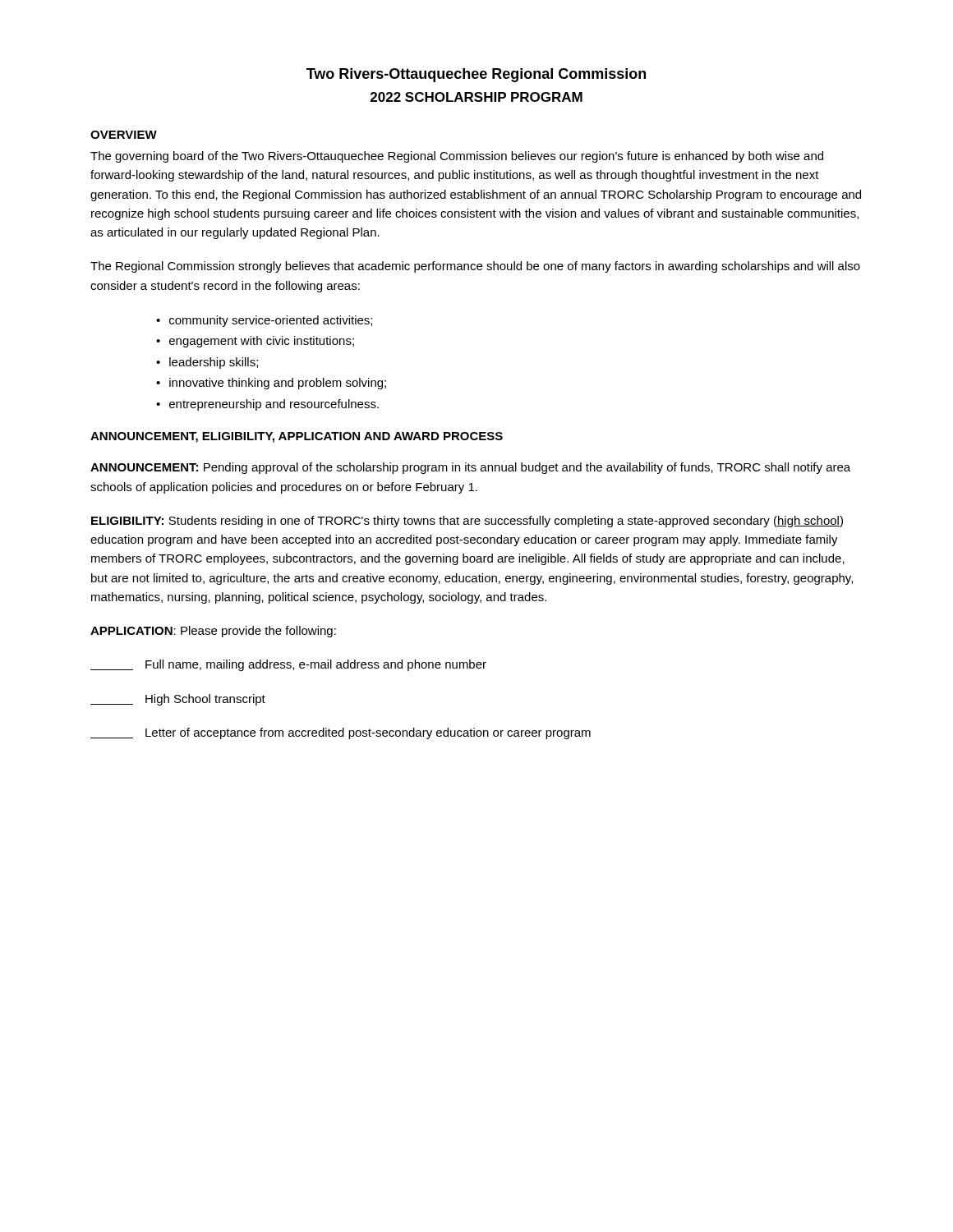Select the block starting "ANNOUNCEMENT: Pending approval of the scholarship program"

pyautogui.click(x=470, y=477)
